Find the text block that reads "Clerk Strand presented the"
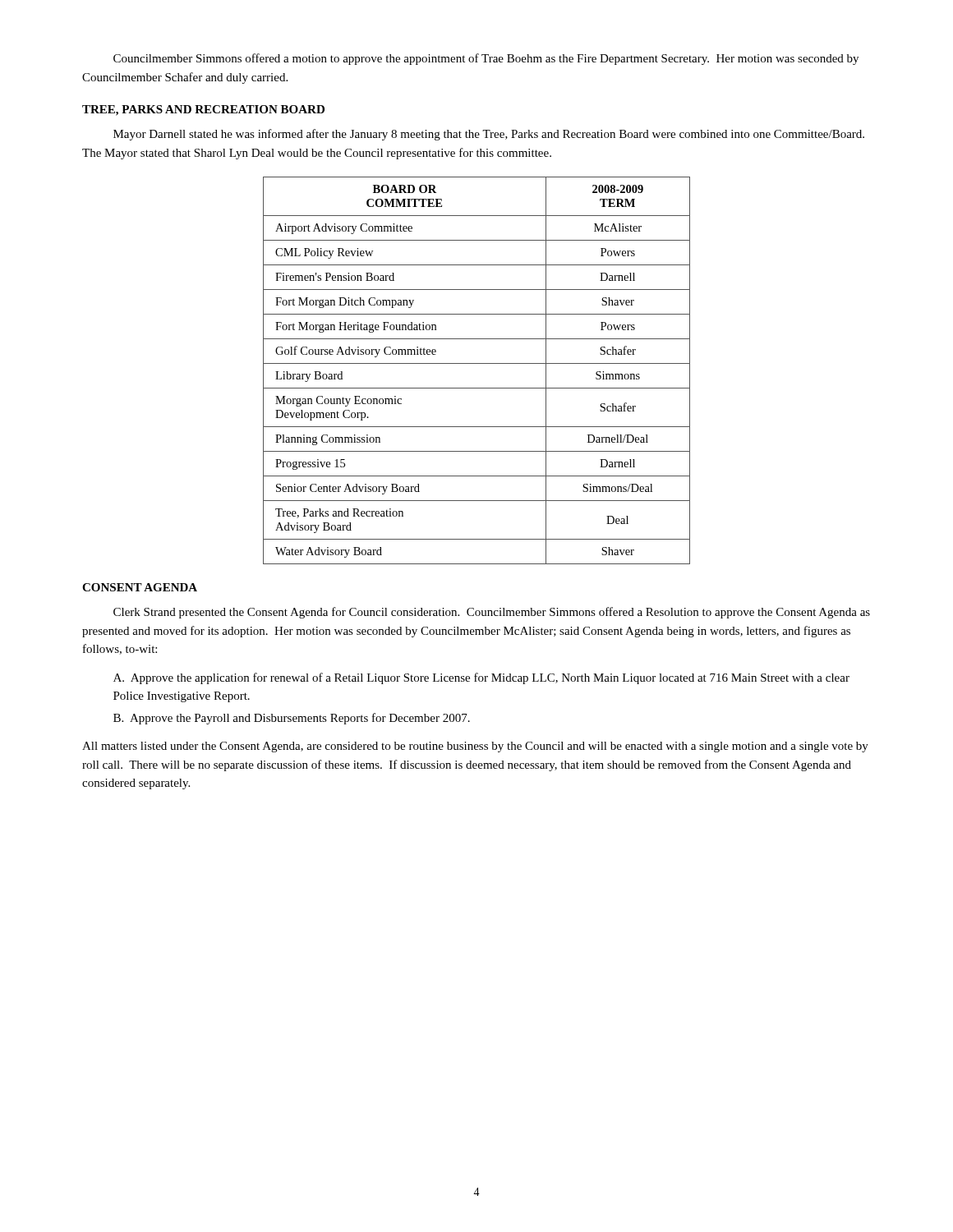This screenshot has width=953, height=1232. 476,631
